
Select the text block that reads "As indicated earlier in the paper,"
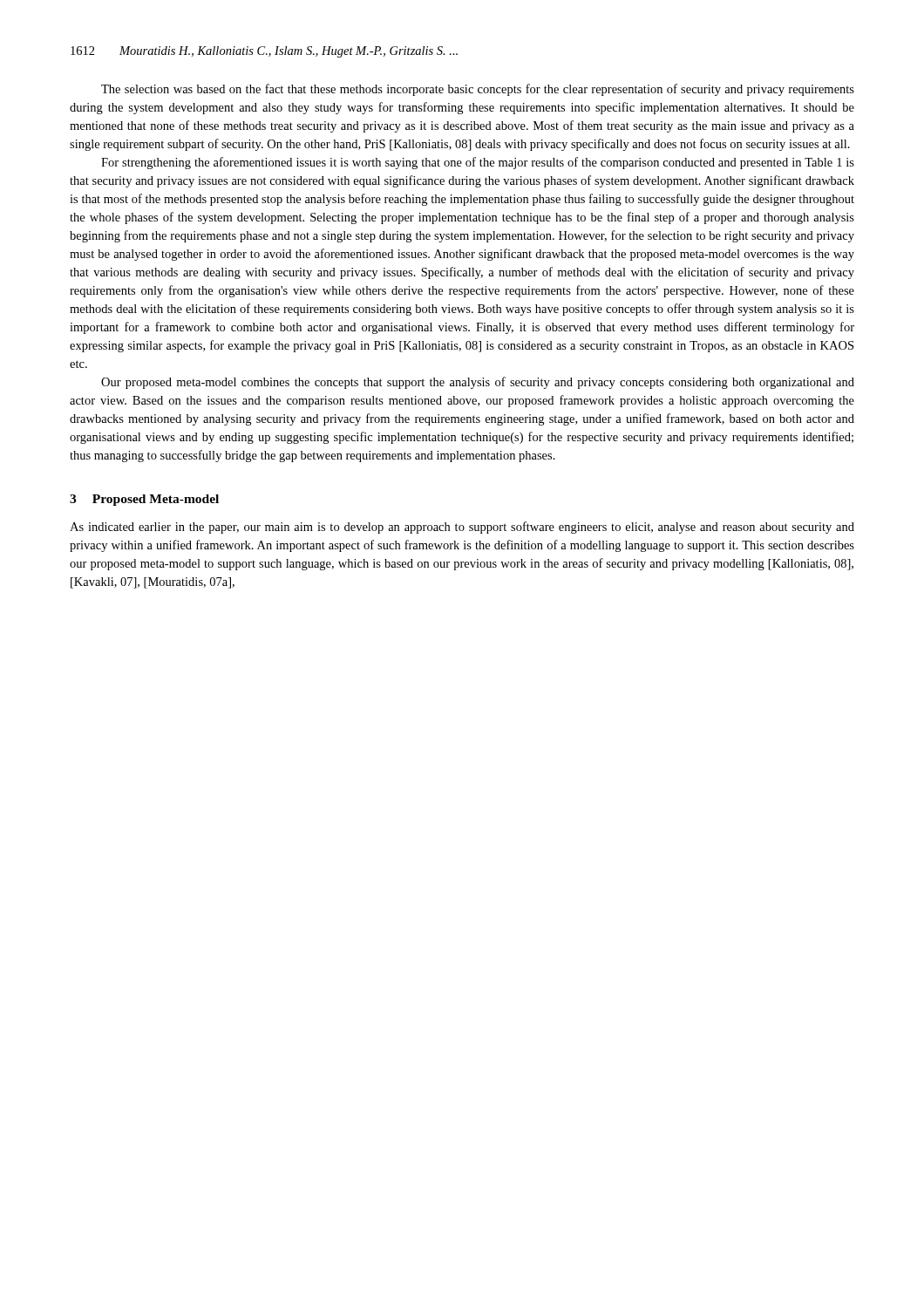point(462,554)
